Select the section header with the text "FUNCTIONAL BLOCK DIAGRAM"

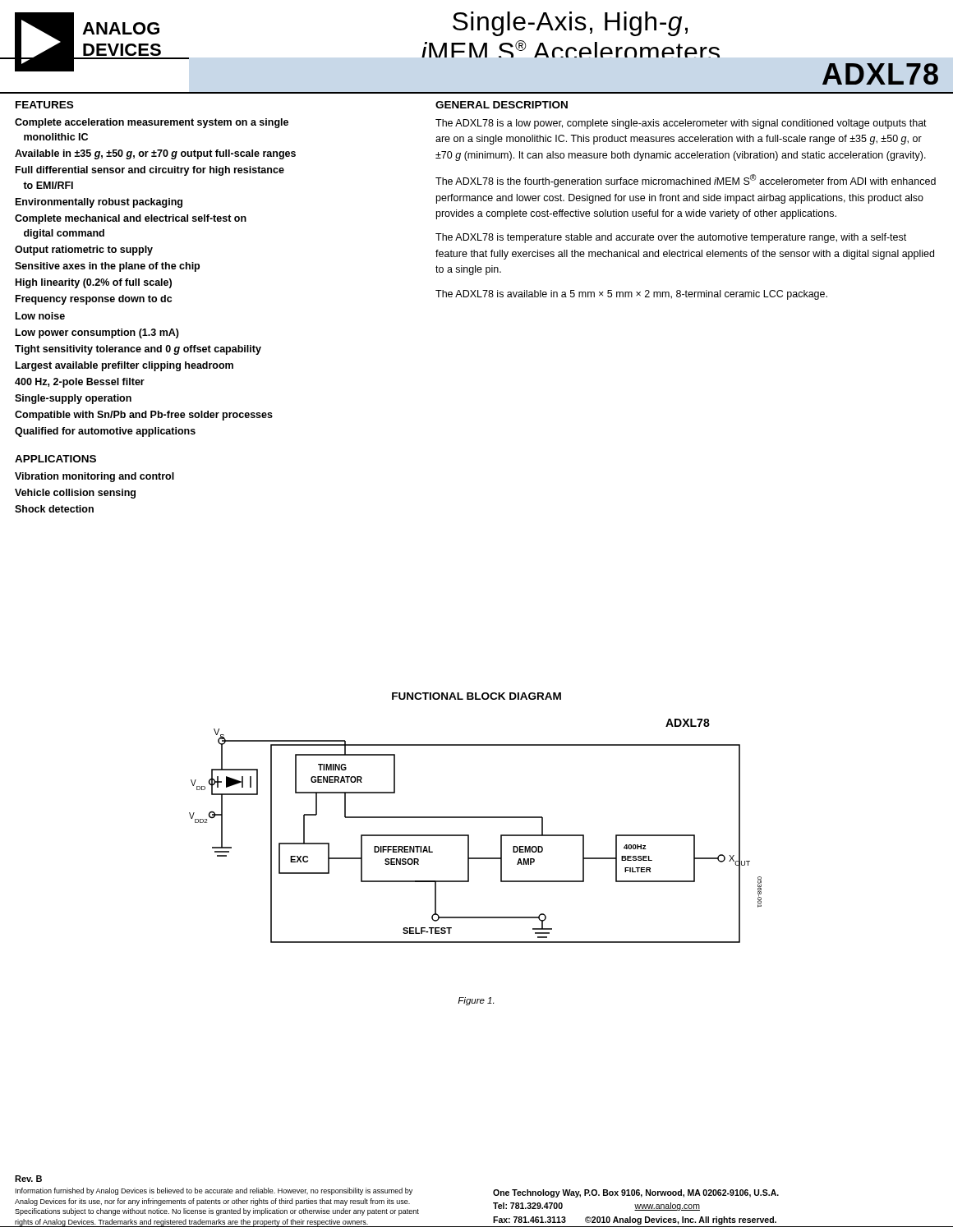pos(476,696)
